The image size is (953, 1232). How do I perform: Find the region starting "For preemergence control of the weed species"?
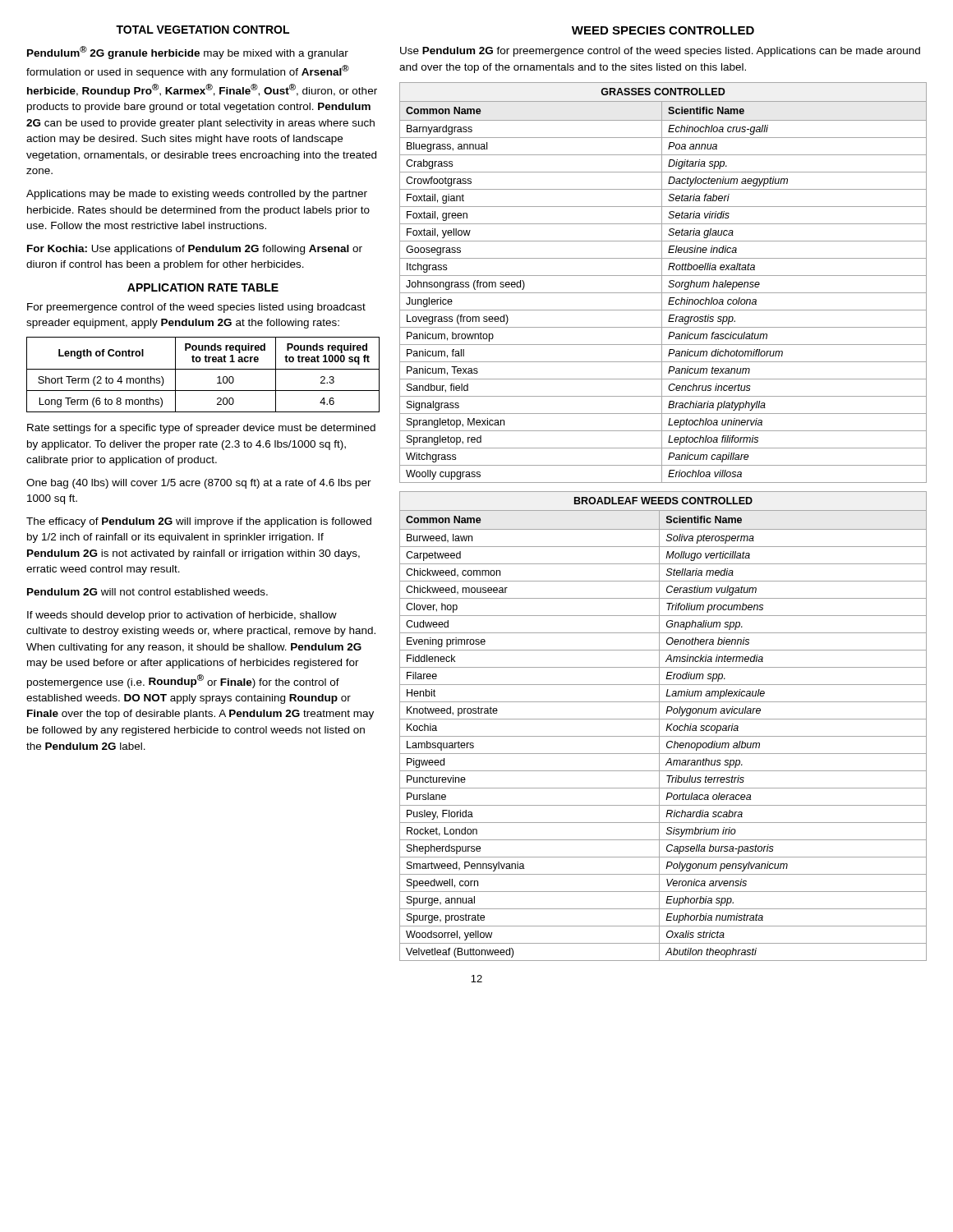click(x=196, y=315)
